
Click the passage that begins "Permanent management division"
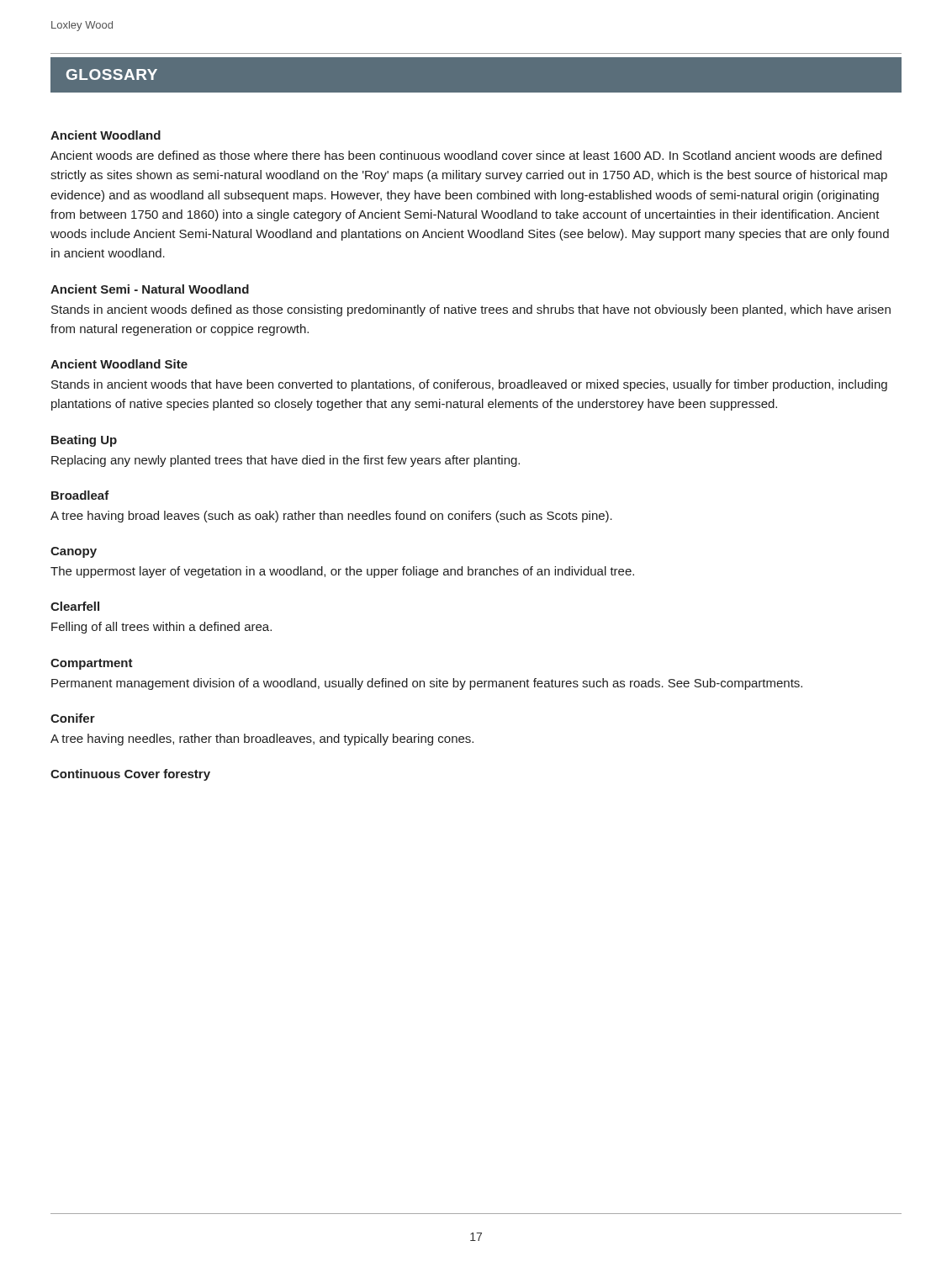point(427,682)
